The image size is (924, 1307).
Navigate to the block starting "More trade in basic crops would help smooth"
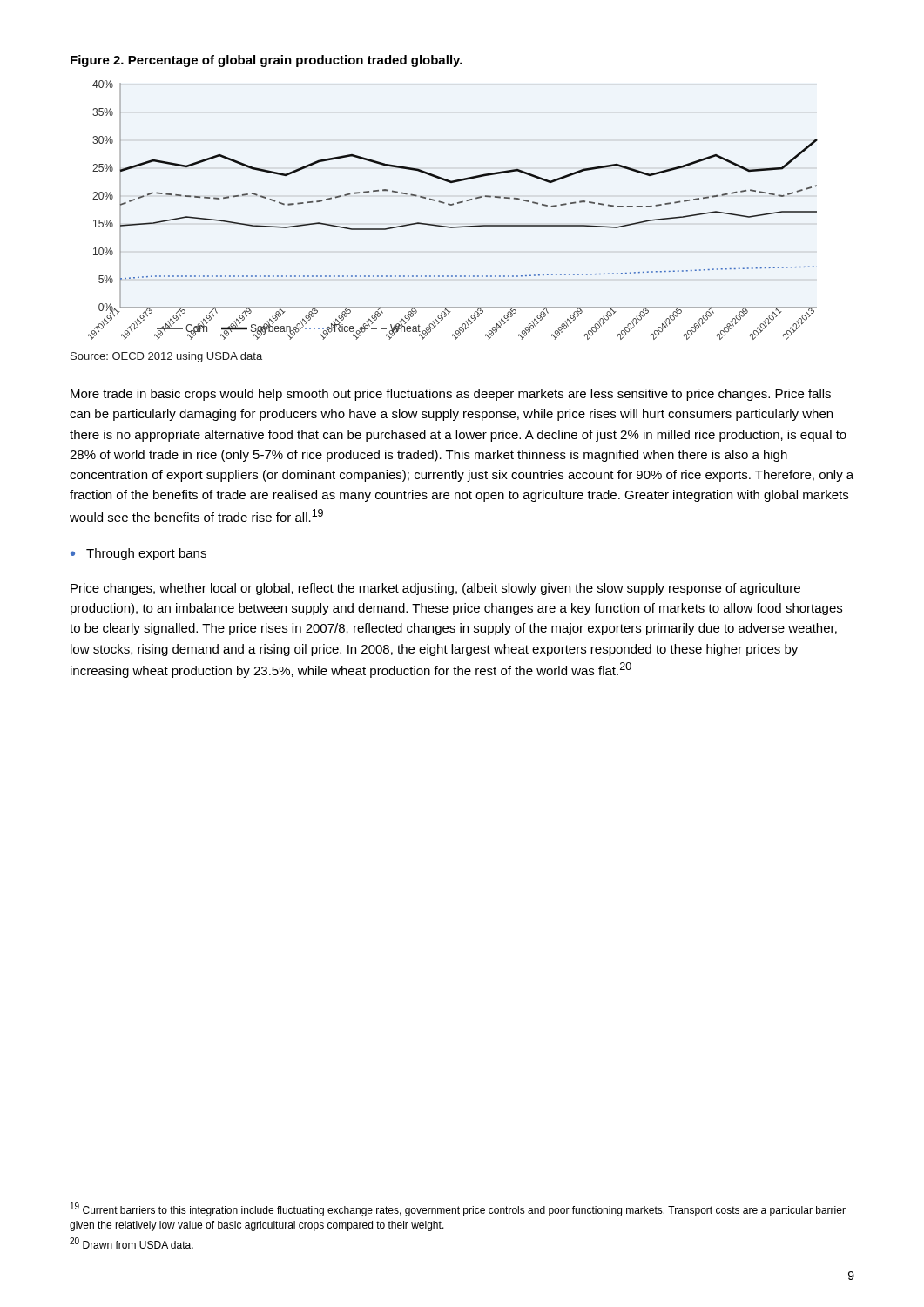[462, 455]
